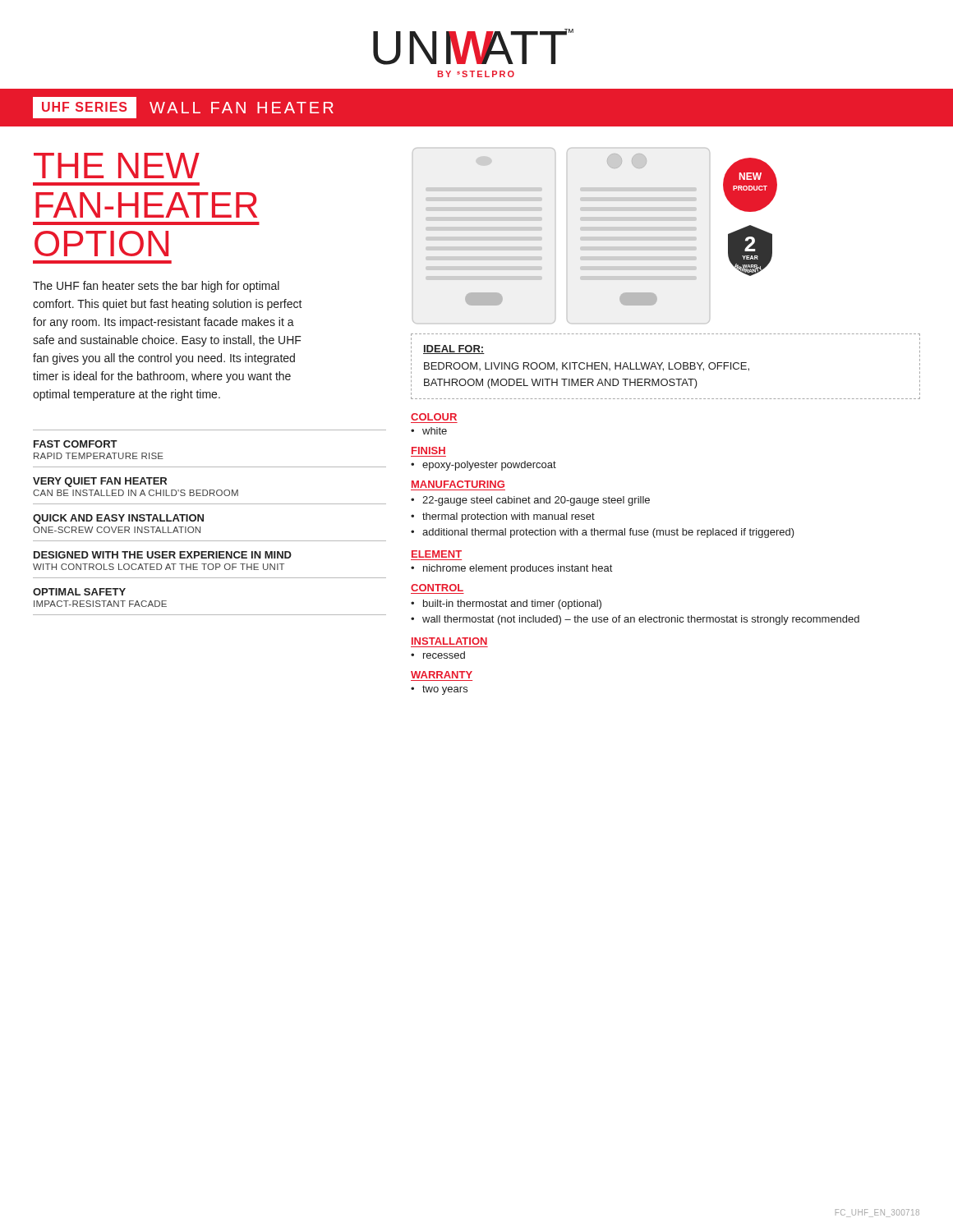Locate the text that reads "FINISH • epoxy-polyester powdercoat"

tap(428, 451)
